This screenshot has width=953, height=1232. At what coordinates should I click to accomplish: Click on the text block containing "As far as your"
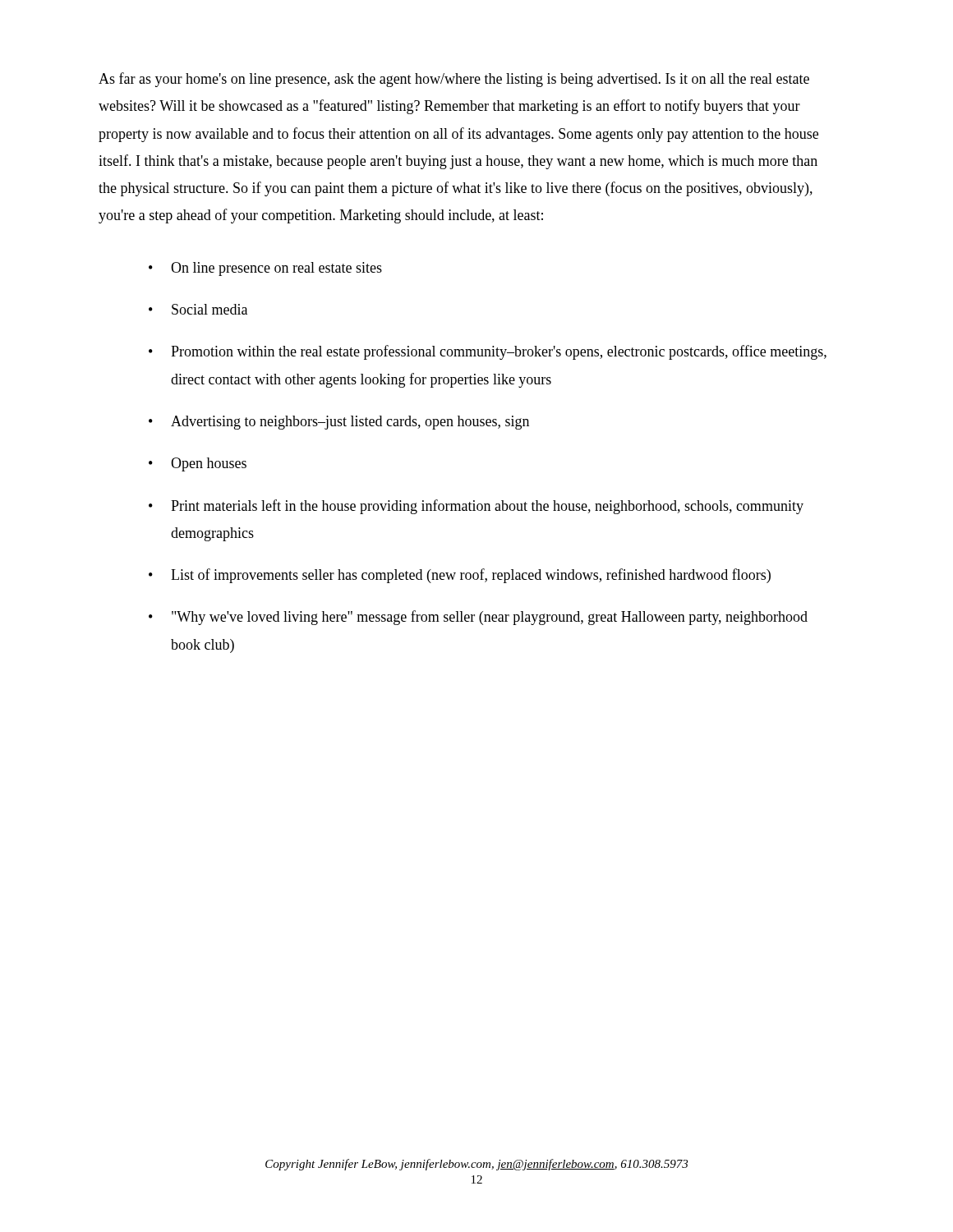(459, 147)
